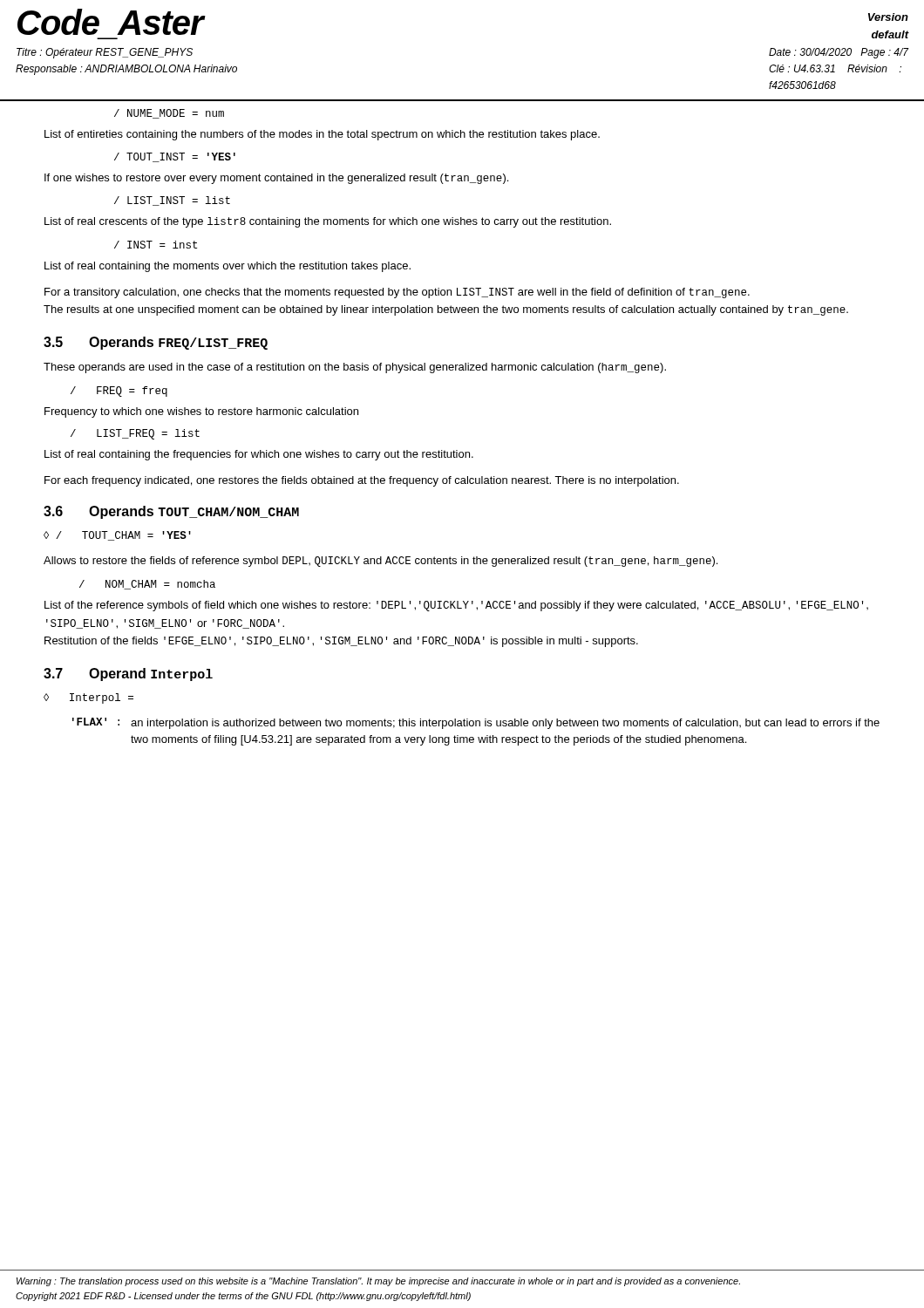Find the text block that says "These operands are used in"

(x=355, y=367)
